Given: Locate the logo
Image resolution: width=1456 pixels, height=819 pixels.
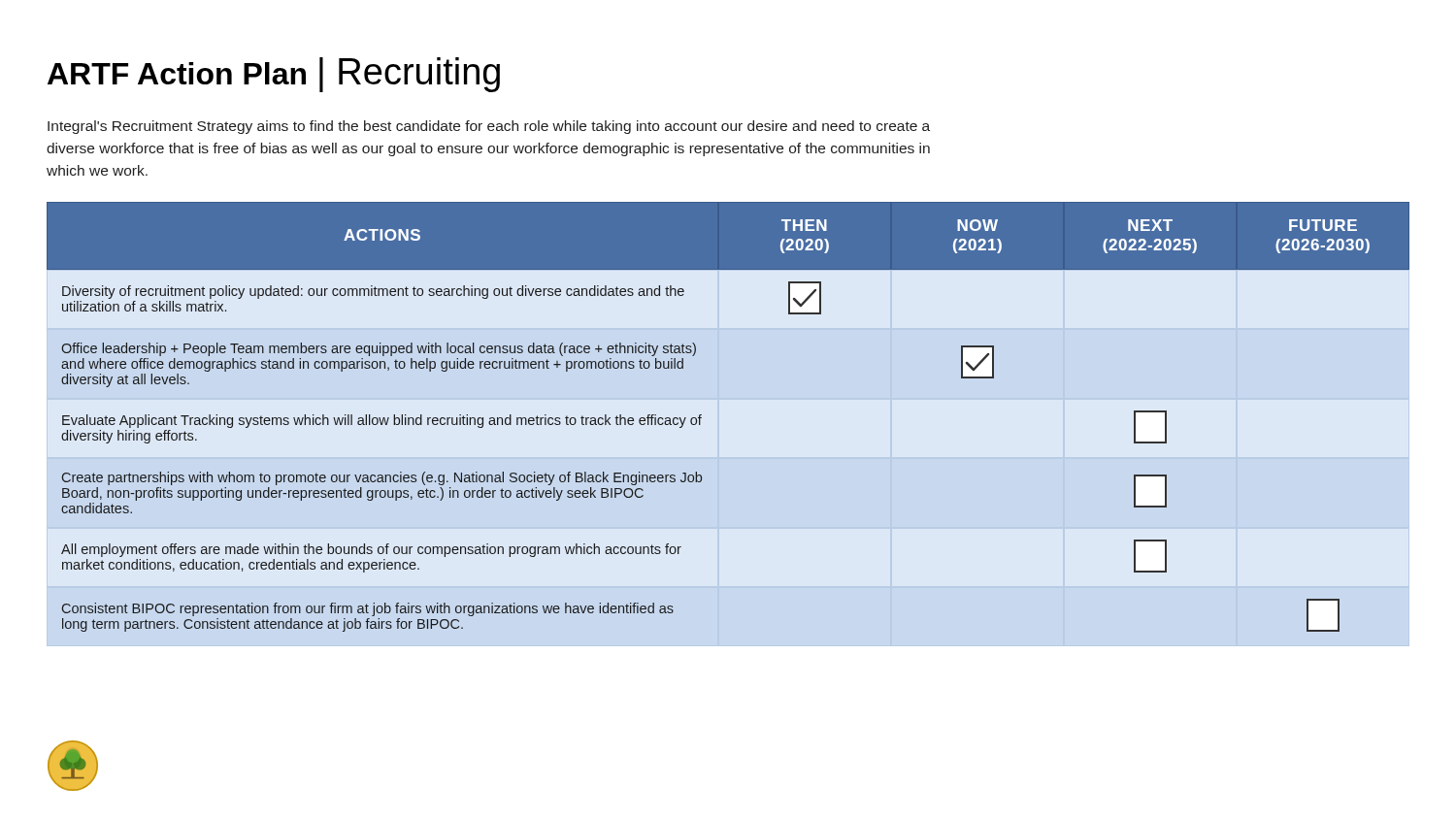Looking at the screenshot, I should tap(73, 768).
